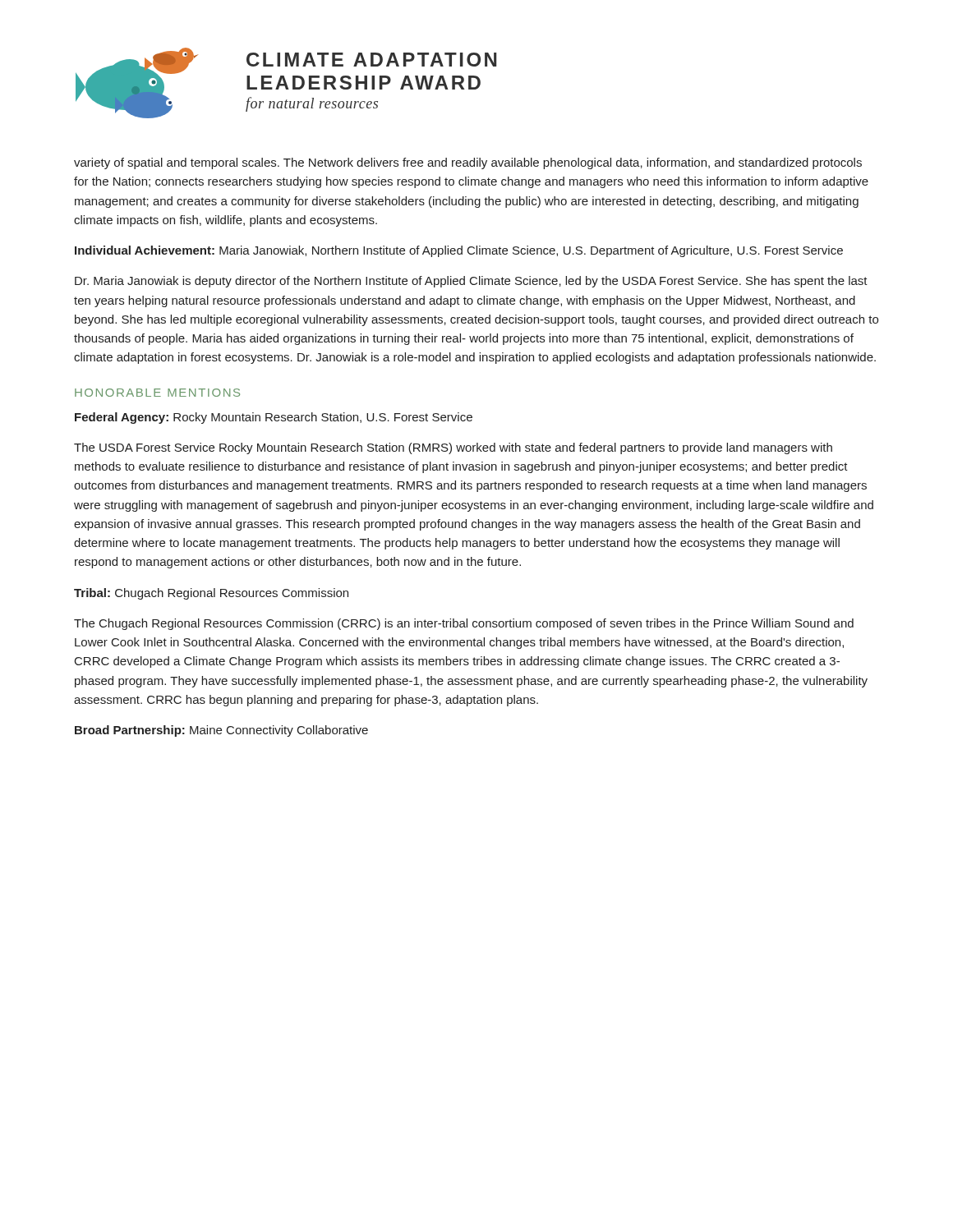Image resolution: width=953 pixels, height=1232 pixels.
Task: Locate the text block that reads "Broad Partnership: Maine Connectivity"
Action: pyautogui.click(x=221, y=730)
